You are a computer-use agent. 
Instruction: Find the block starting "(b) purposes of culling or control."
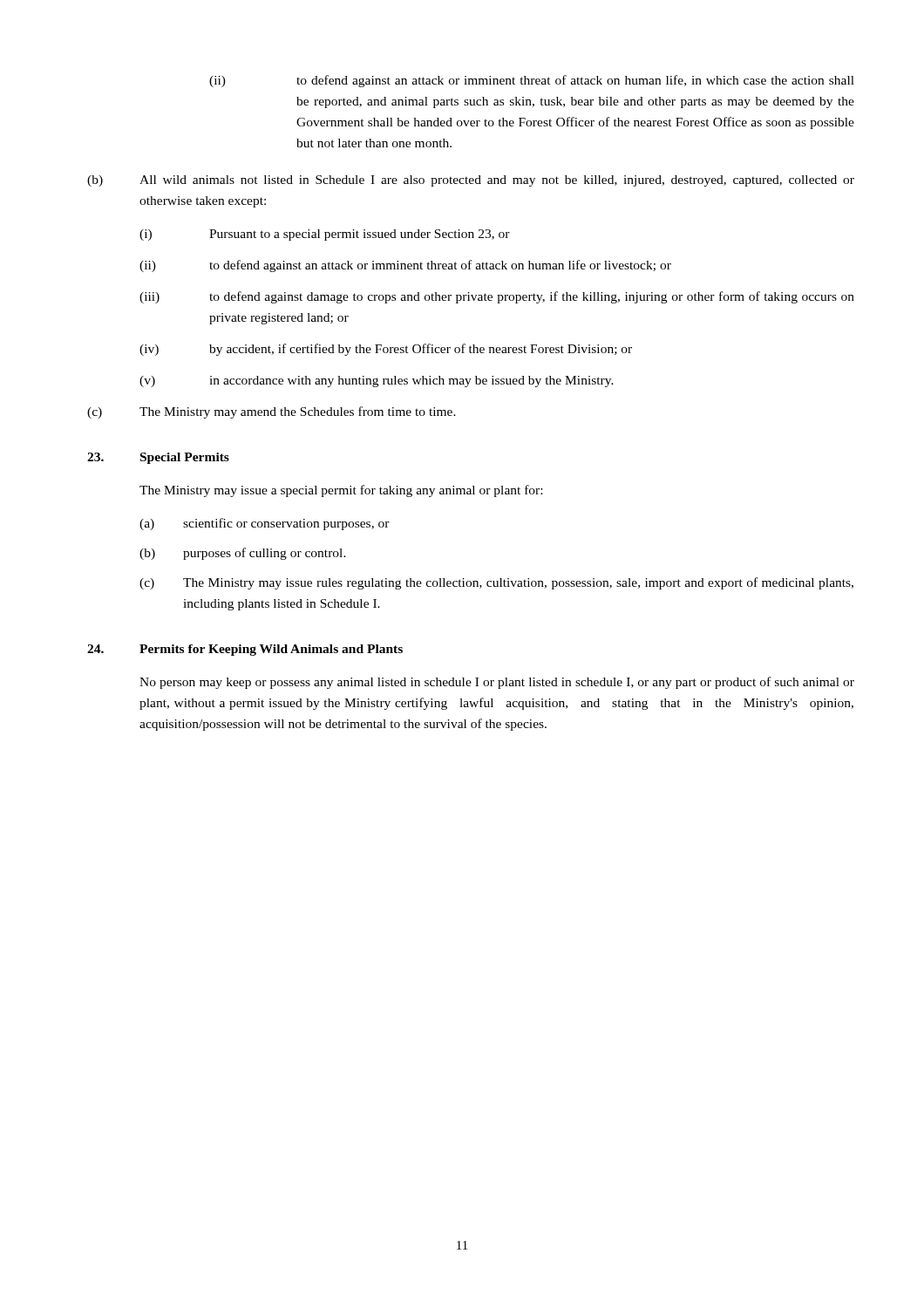pos(243,554)
